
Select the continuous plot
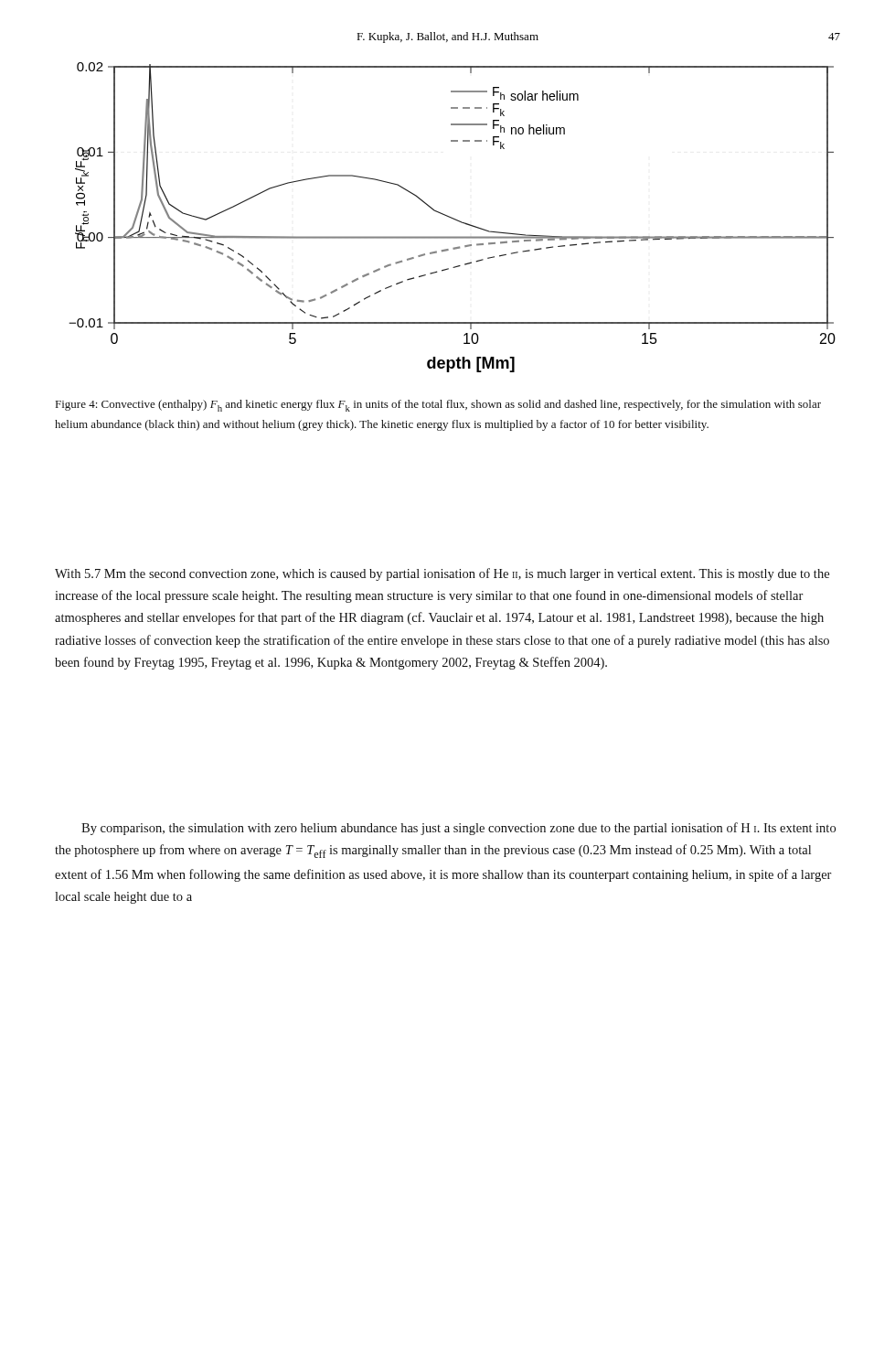448,218
